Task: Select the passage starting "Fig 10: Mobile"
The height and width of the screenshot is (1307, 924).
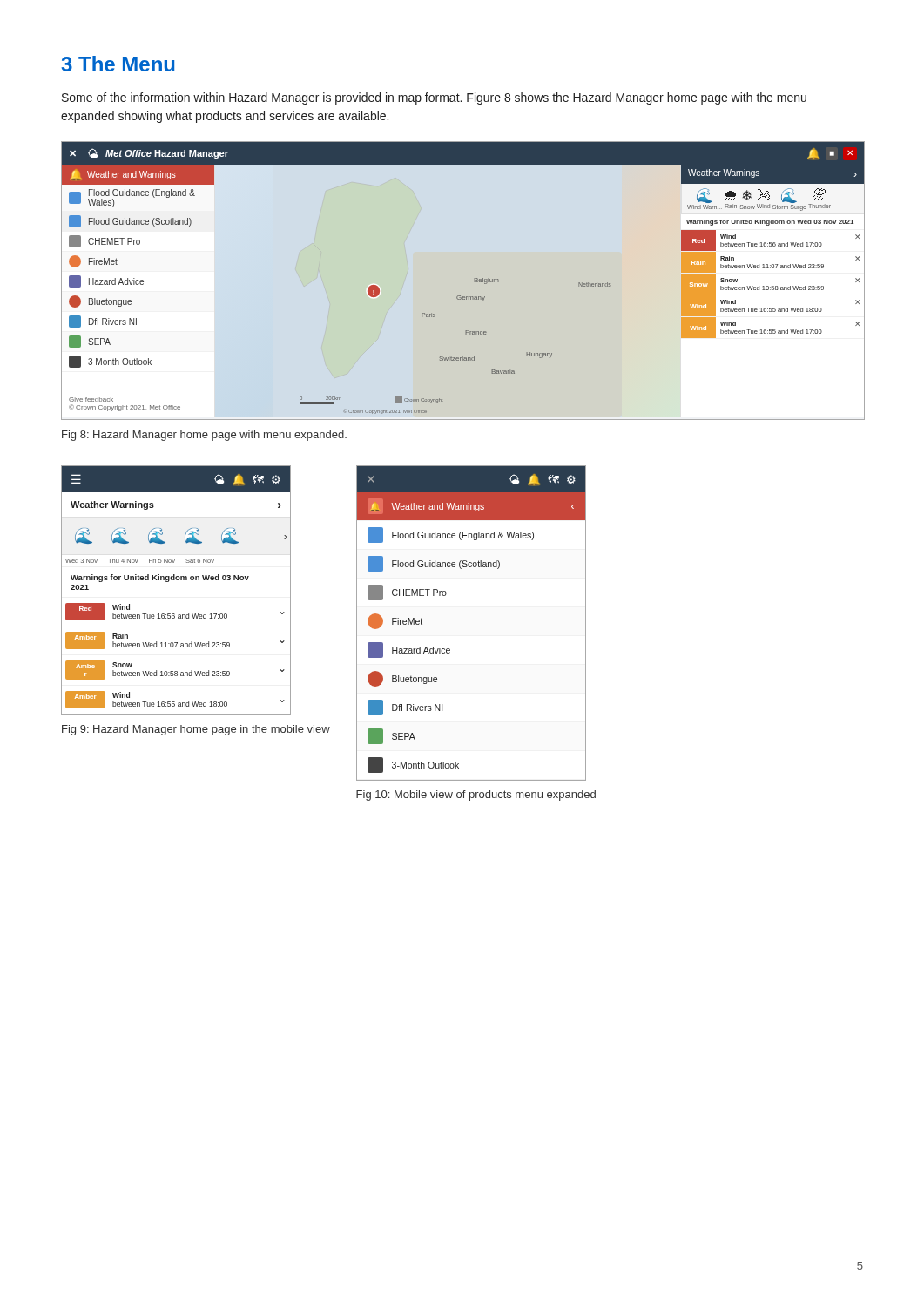Action: (476, 794)
